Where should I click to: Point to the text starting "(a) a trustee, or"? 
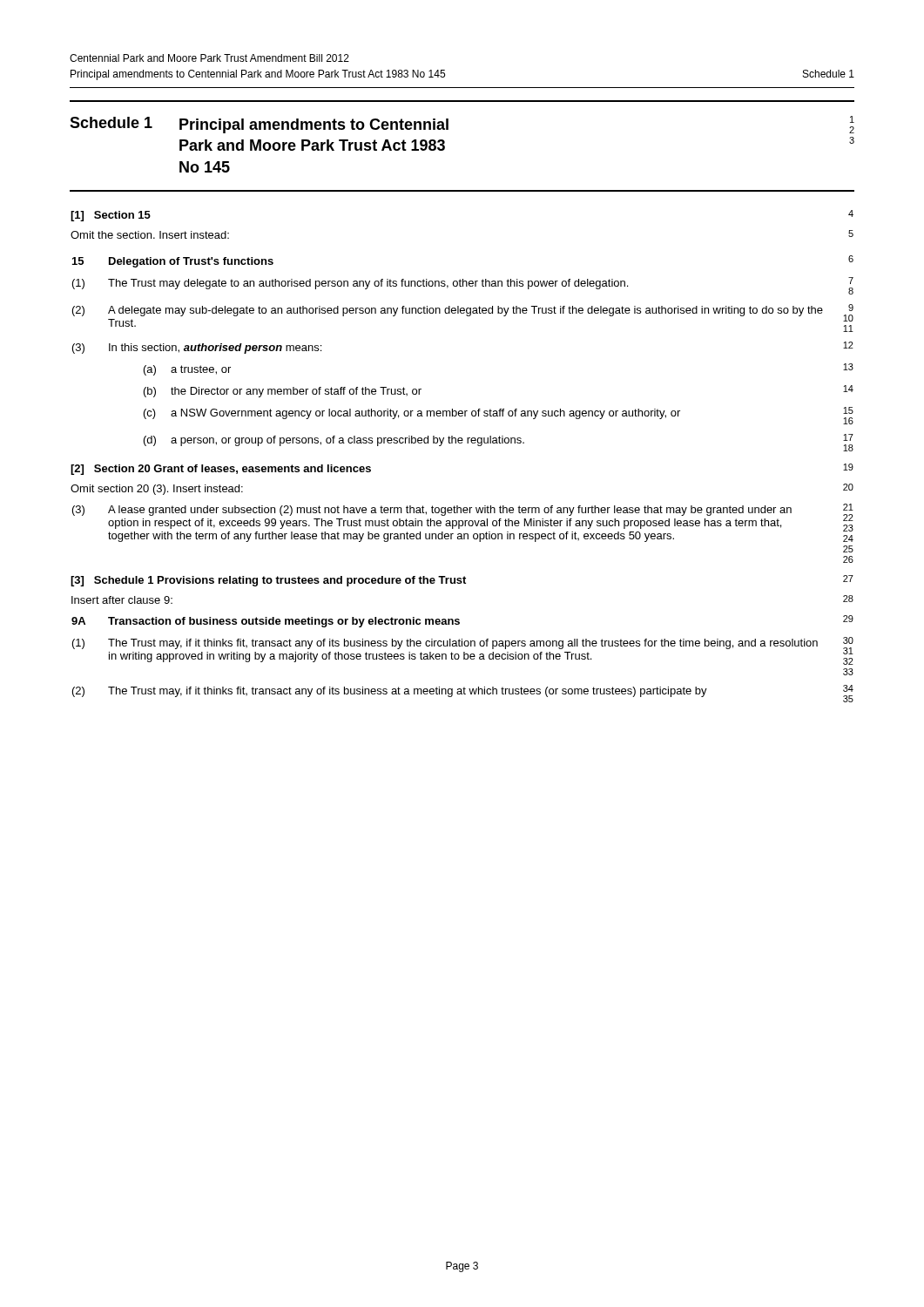tap(187, 370)
